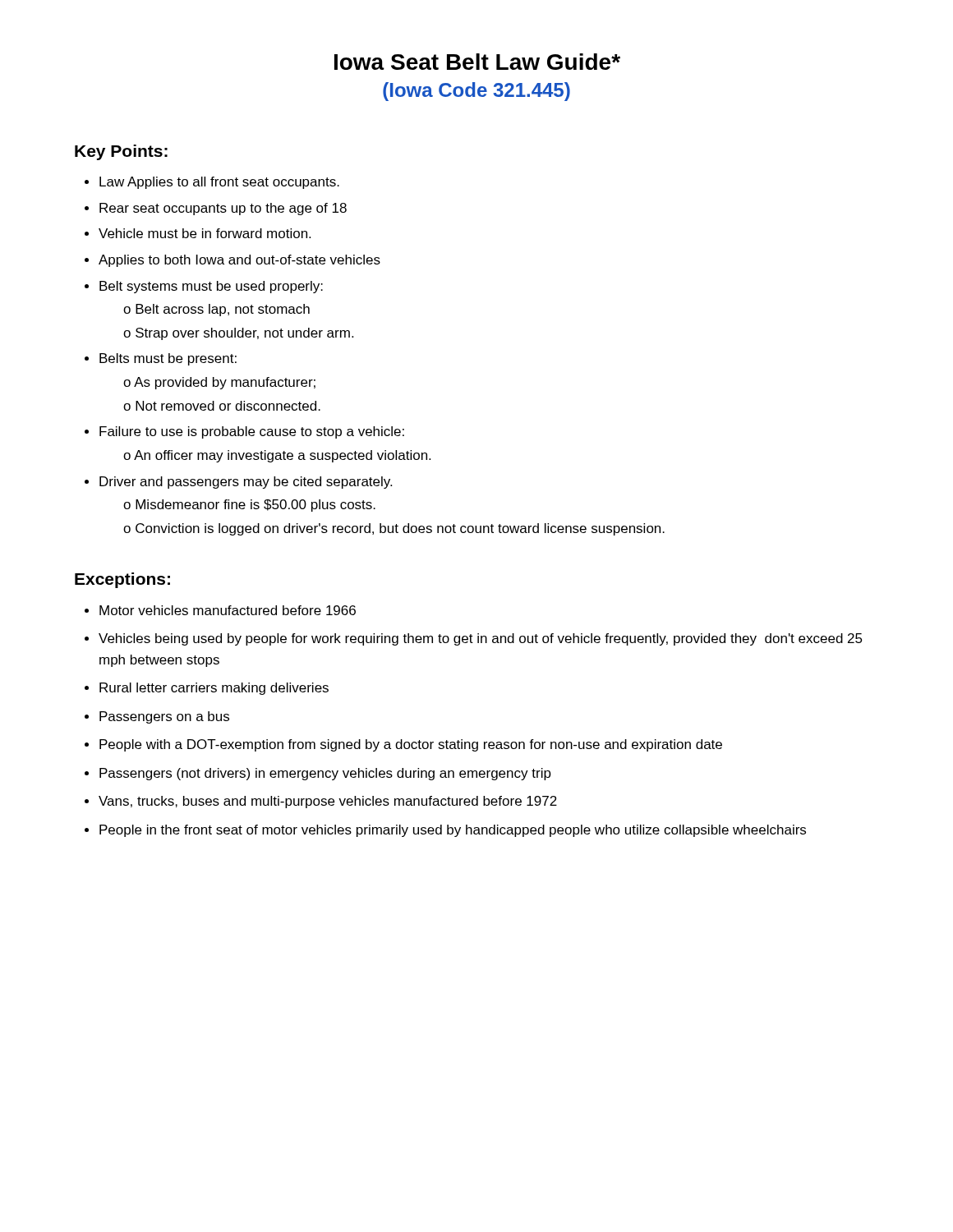
Task: Find the block on this page that starts "Vehicle must be in forward"
Action: [205, 233]
